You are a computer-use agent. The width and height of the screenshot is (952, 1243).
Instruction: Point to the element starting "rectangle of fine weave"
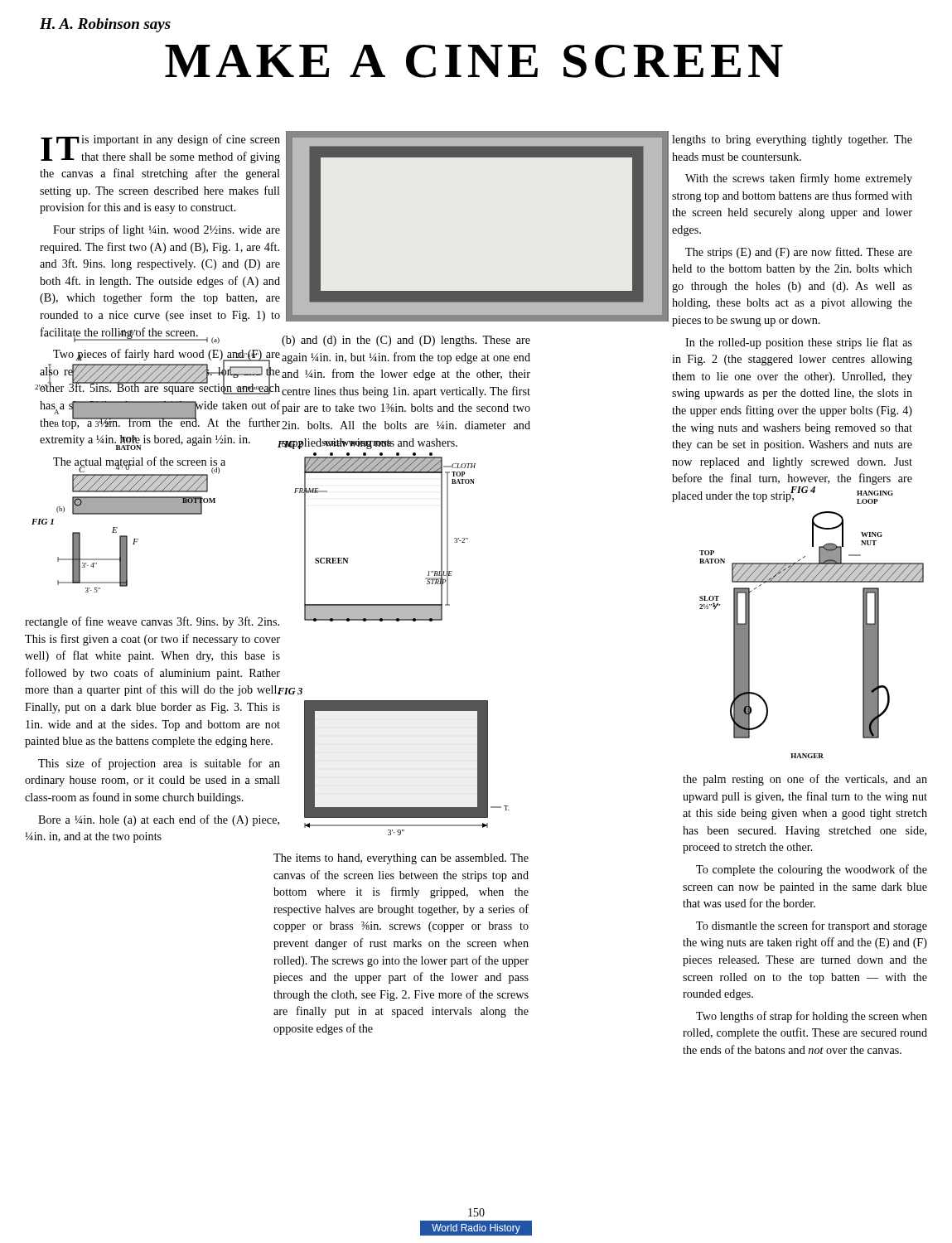click(x=152, y=729)
